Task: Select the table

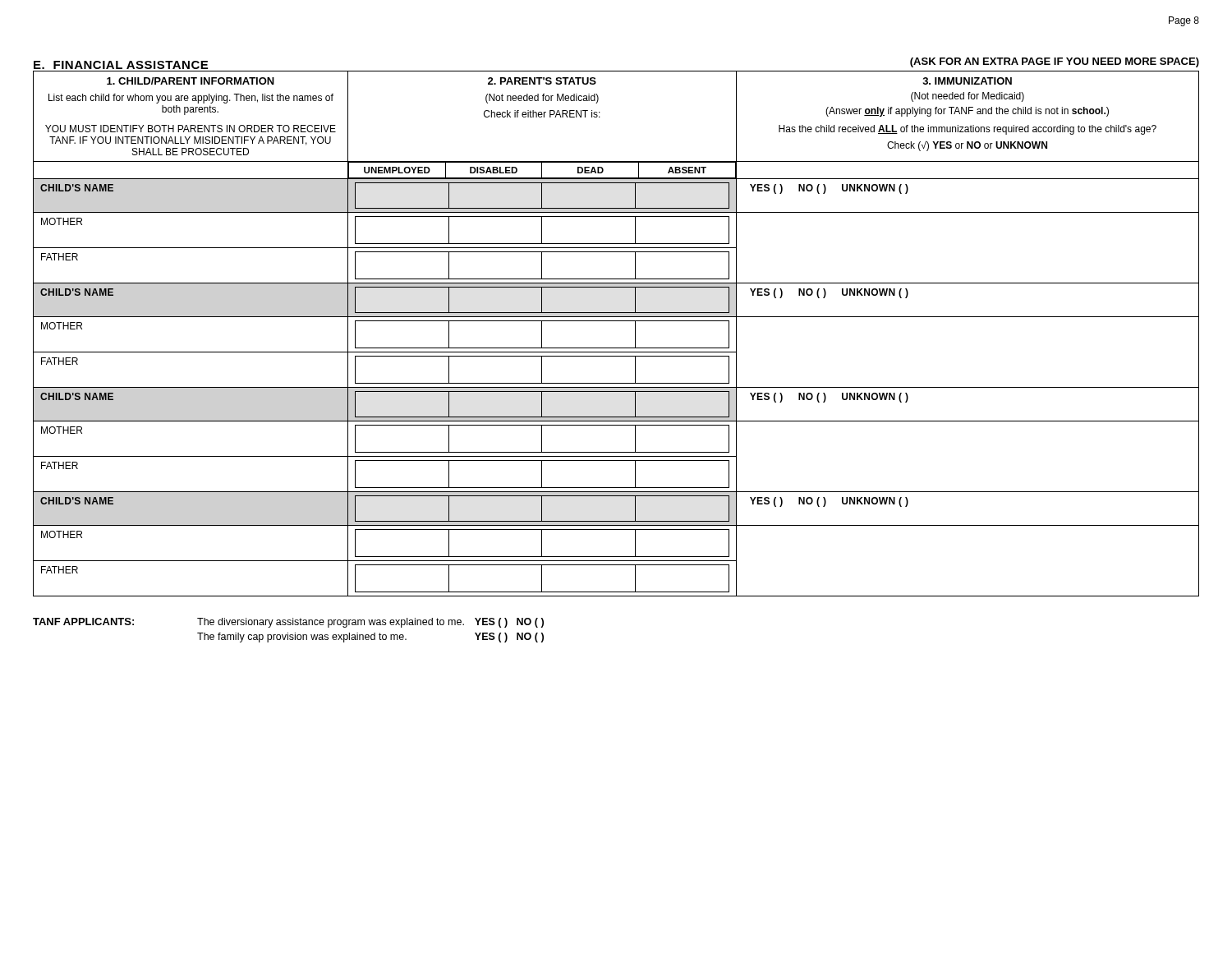Action: pos(616,334)
